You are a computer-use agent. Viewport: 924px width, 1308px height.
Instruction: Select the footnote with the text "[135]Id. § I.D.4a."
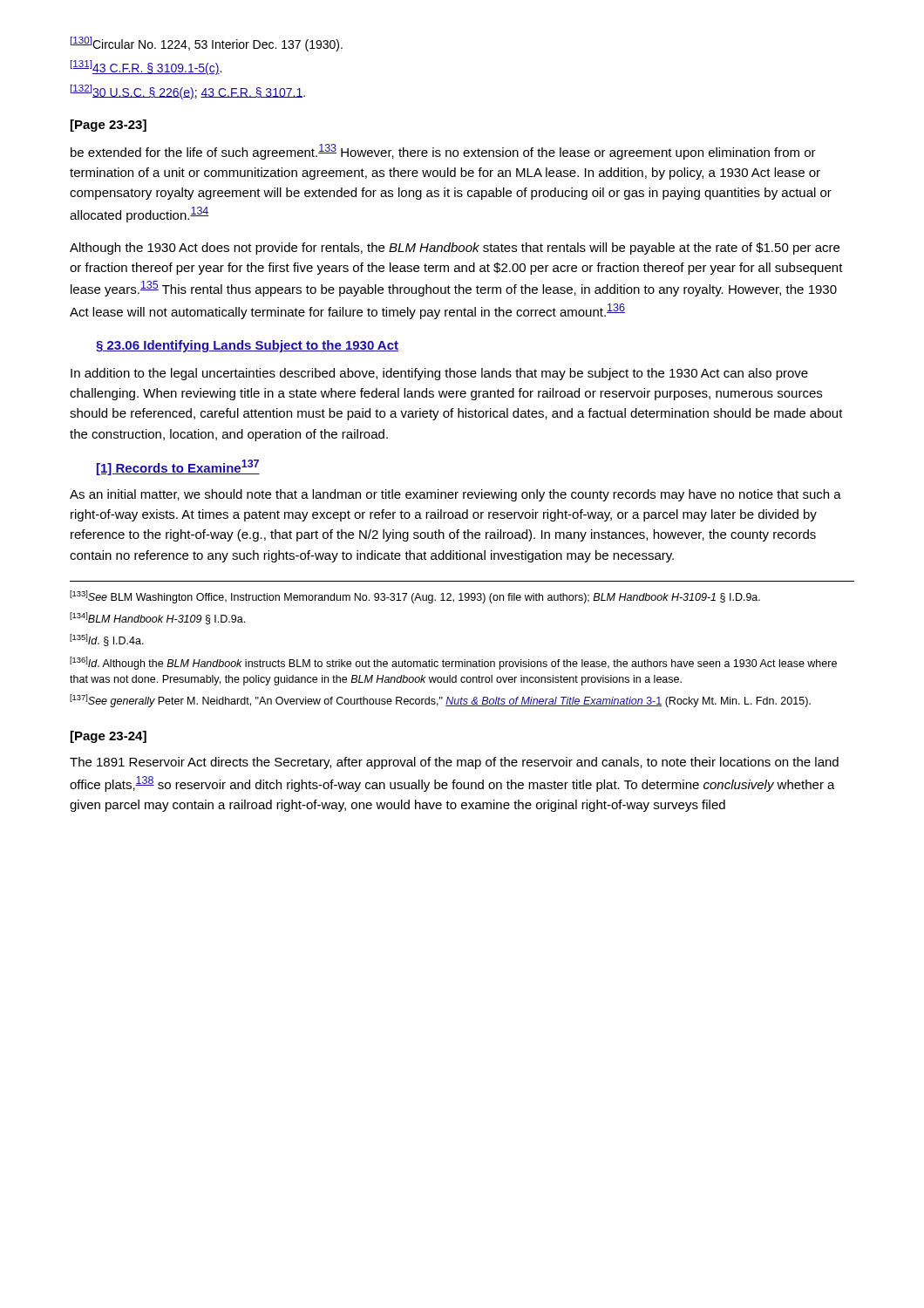pyautogui.click(x=107, y=640)
